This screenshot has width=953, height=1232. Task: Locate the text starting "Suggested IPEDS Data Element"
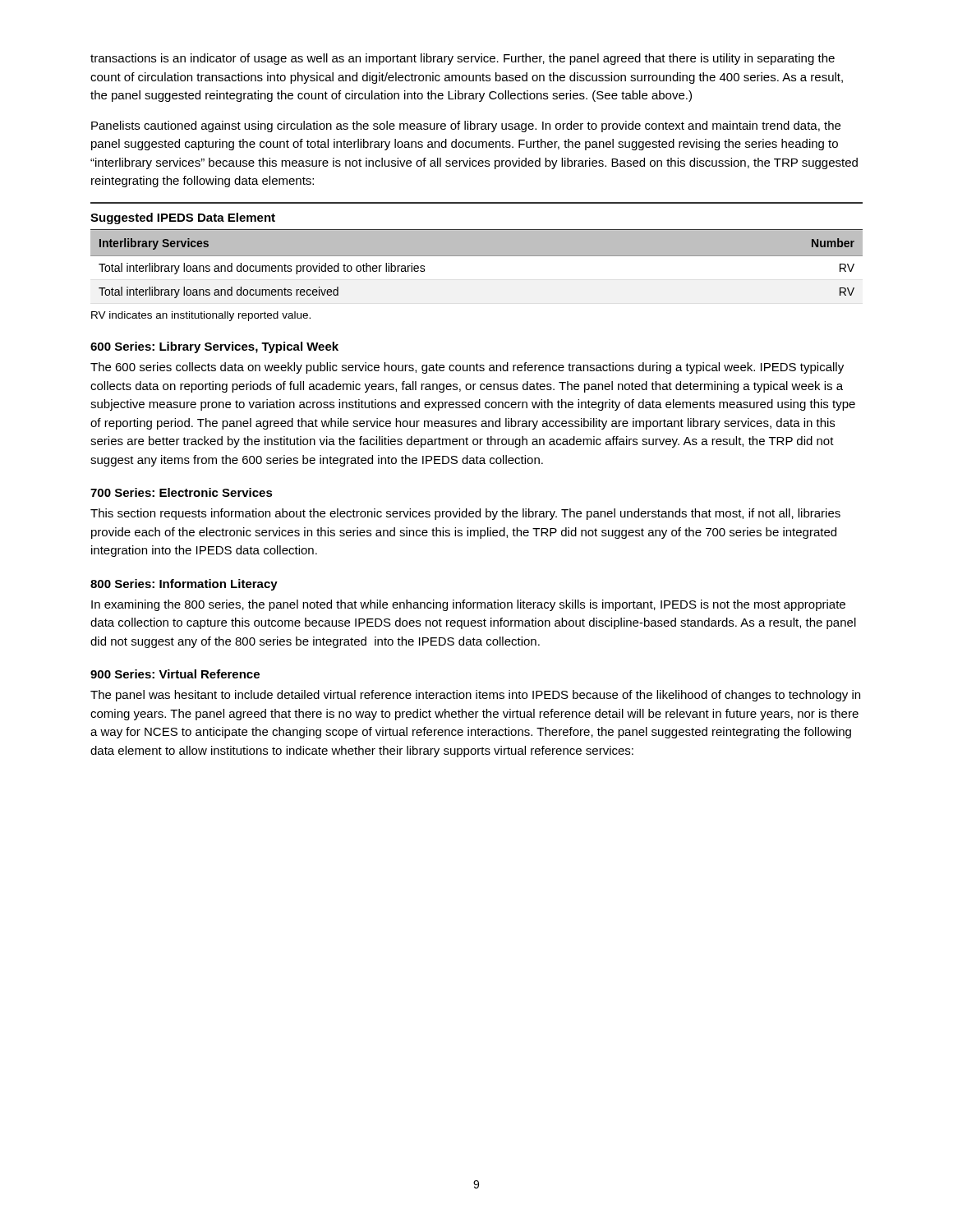point(183,218)
